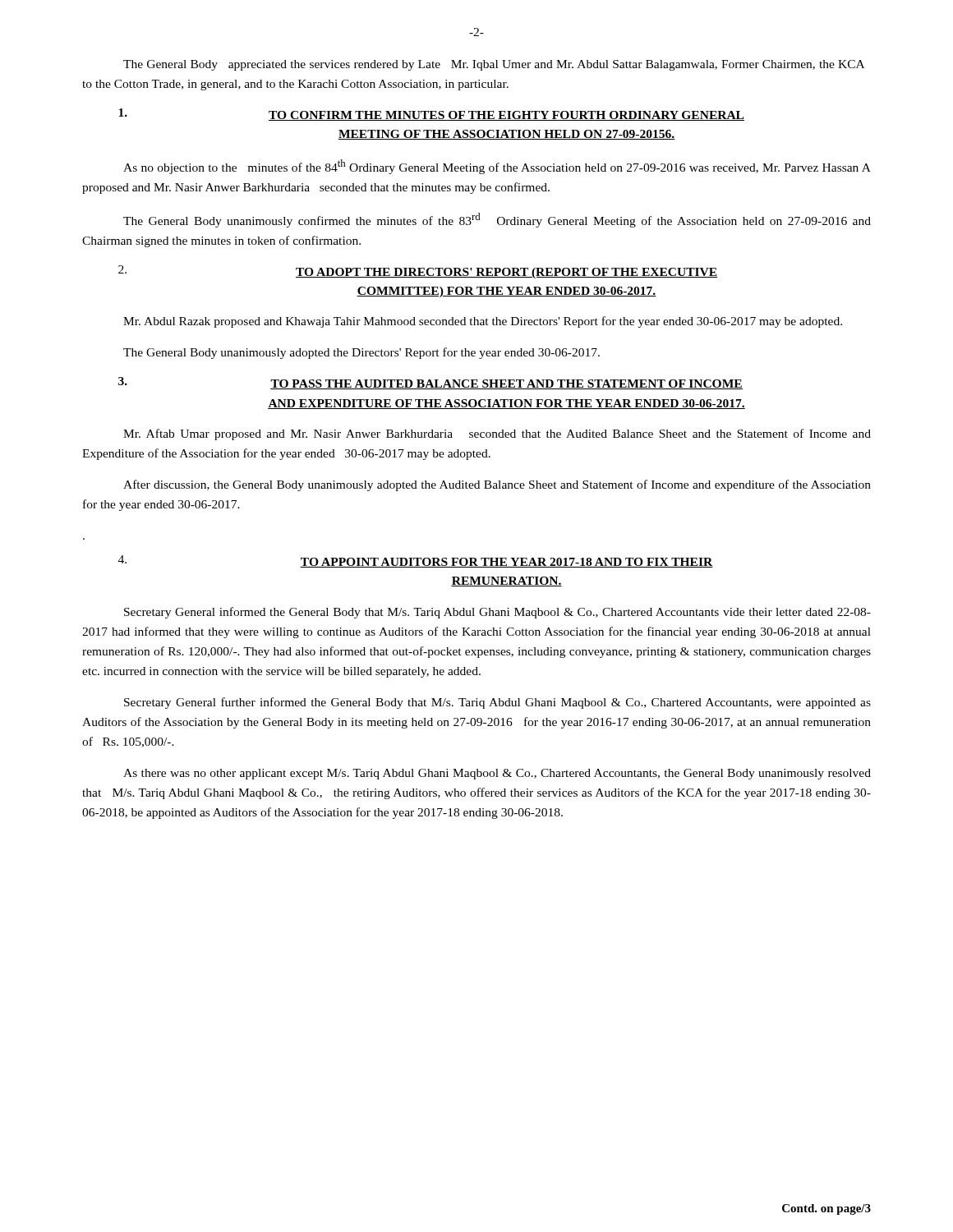Locate the text block that says "The General Body unanimously confirmed the minutes of"

(476, 229)
